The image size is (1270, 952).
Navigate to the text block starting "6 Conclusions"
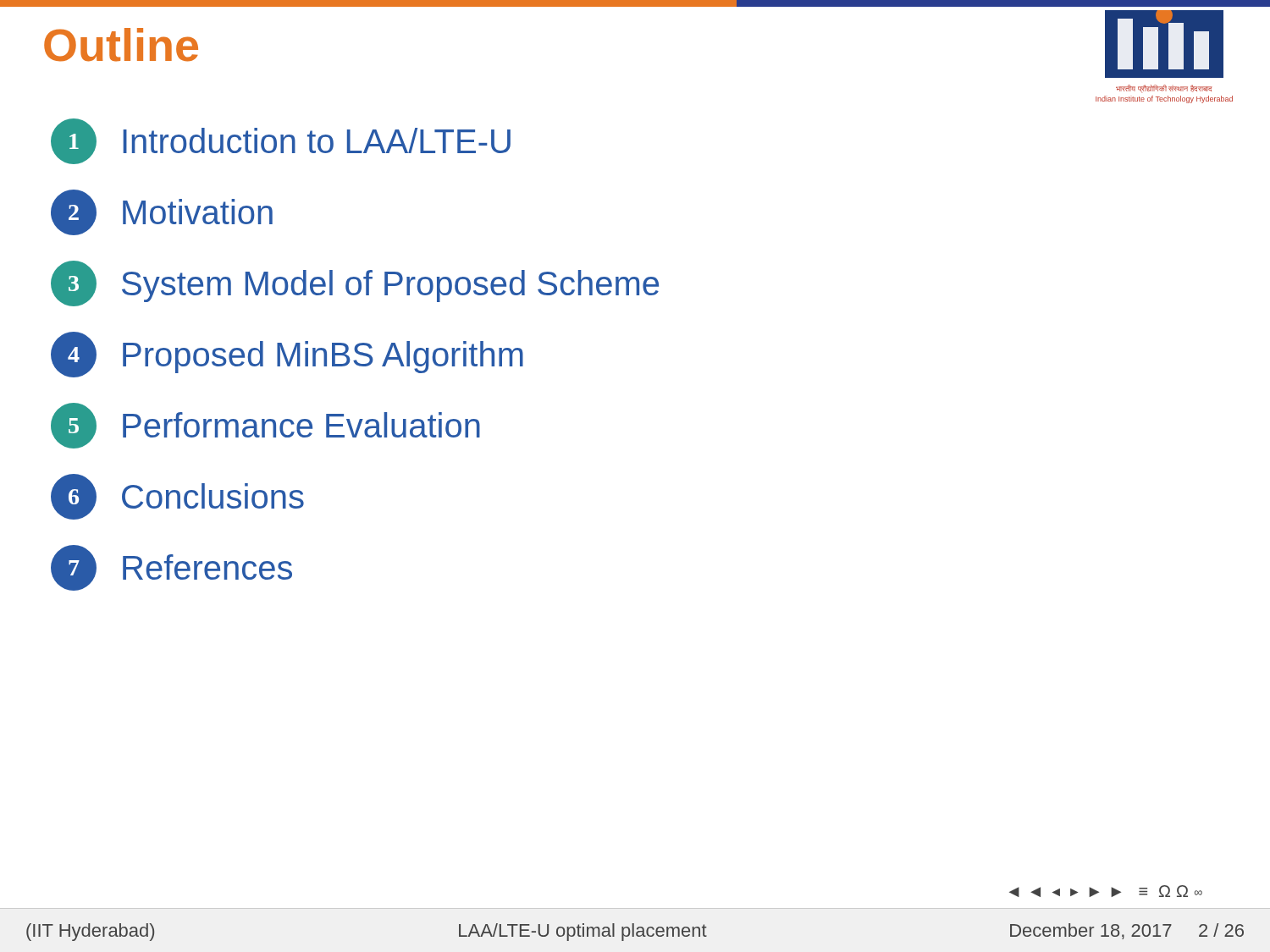(x=178, y=497)
